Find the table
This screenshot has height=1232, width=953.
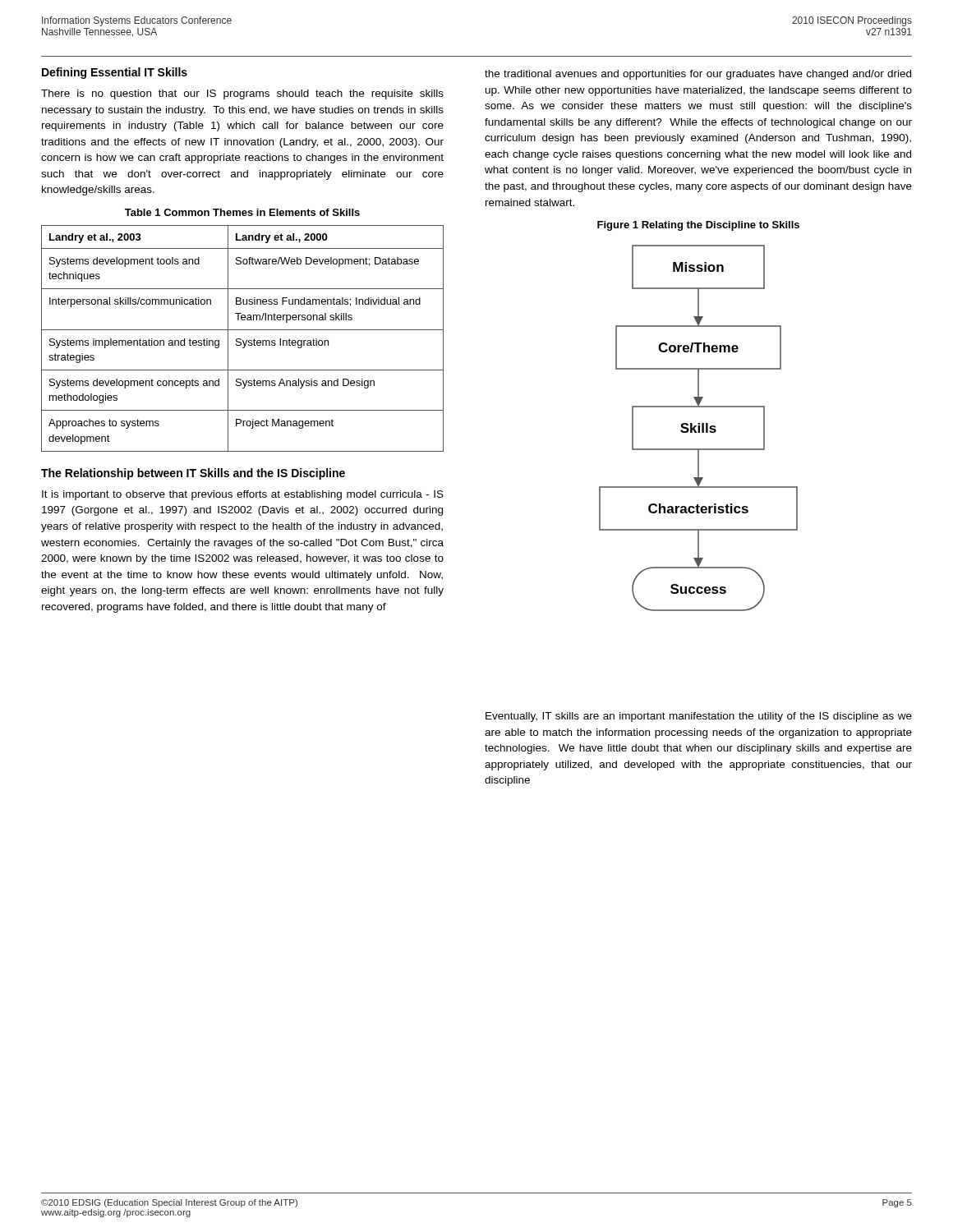coord(242,338)
